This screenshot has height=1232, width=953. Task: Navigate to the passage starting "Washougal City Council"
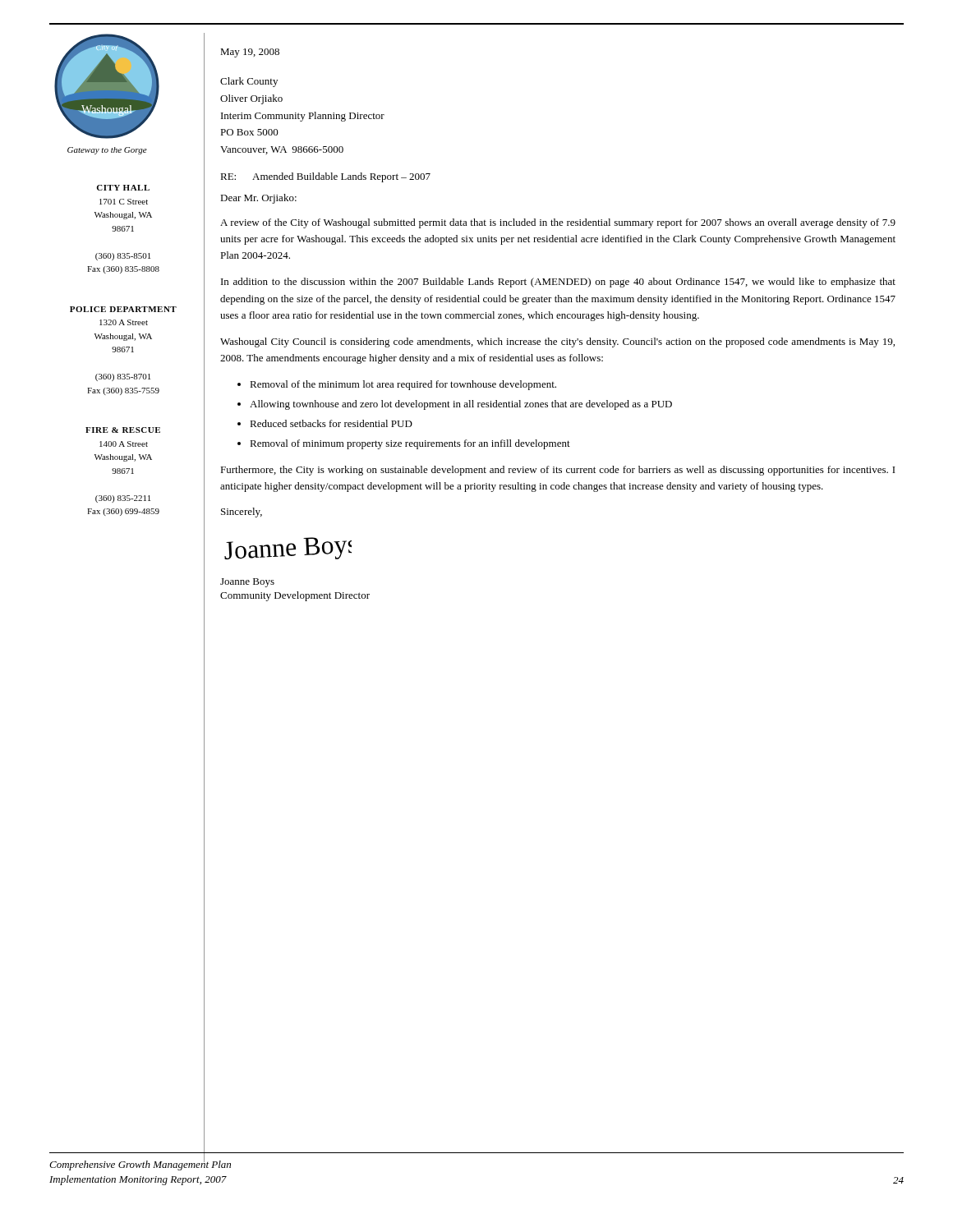pyautogui.click(x=558, y=349)
